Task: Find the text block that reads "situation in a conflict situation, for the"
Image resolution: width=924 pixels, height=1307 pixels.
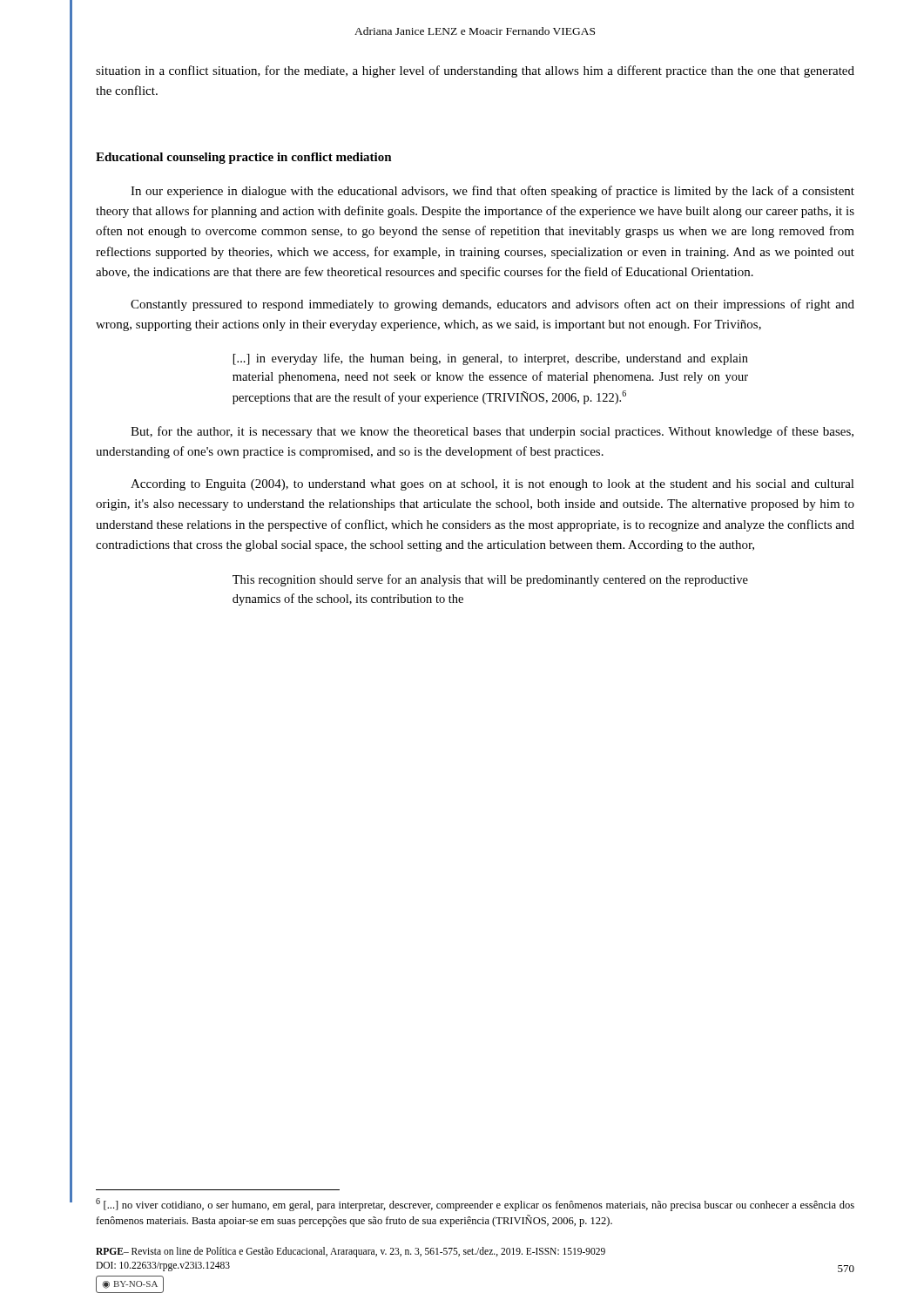Action: (475, 81)
